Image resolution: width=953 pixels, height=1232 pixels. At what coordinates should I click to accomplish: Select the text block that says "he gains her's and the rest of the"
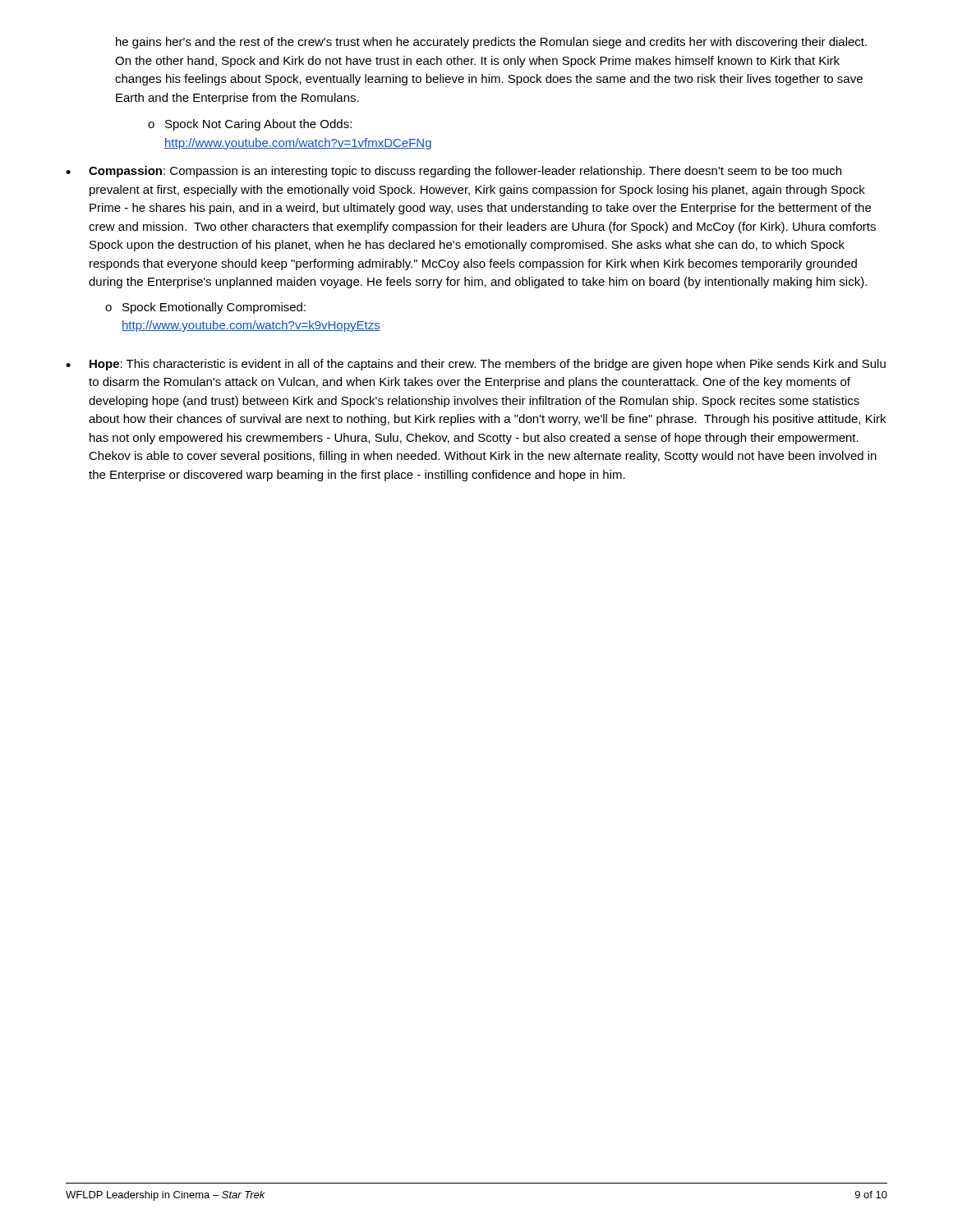coord(491,69)
